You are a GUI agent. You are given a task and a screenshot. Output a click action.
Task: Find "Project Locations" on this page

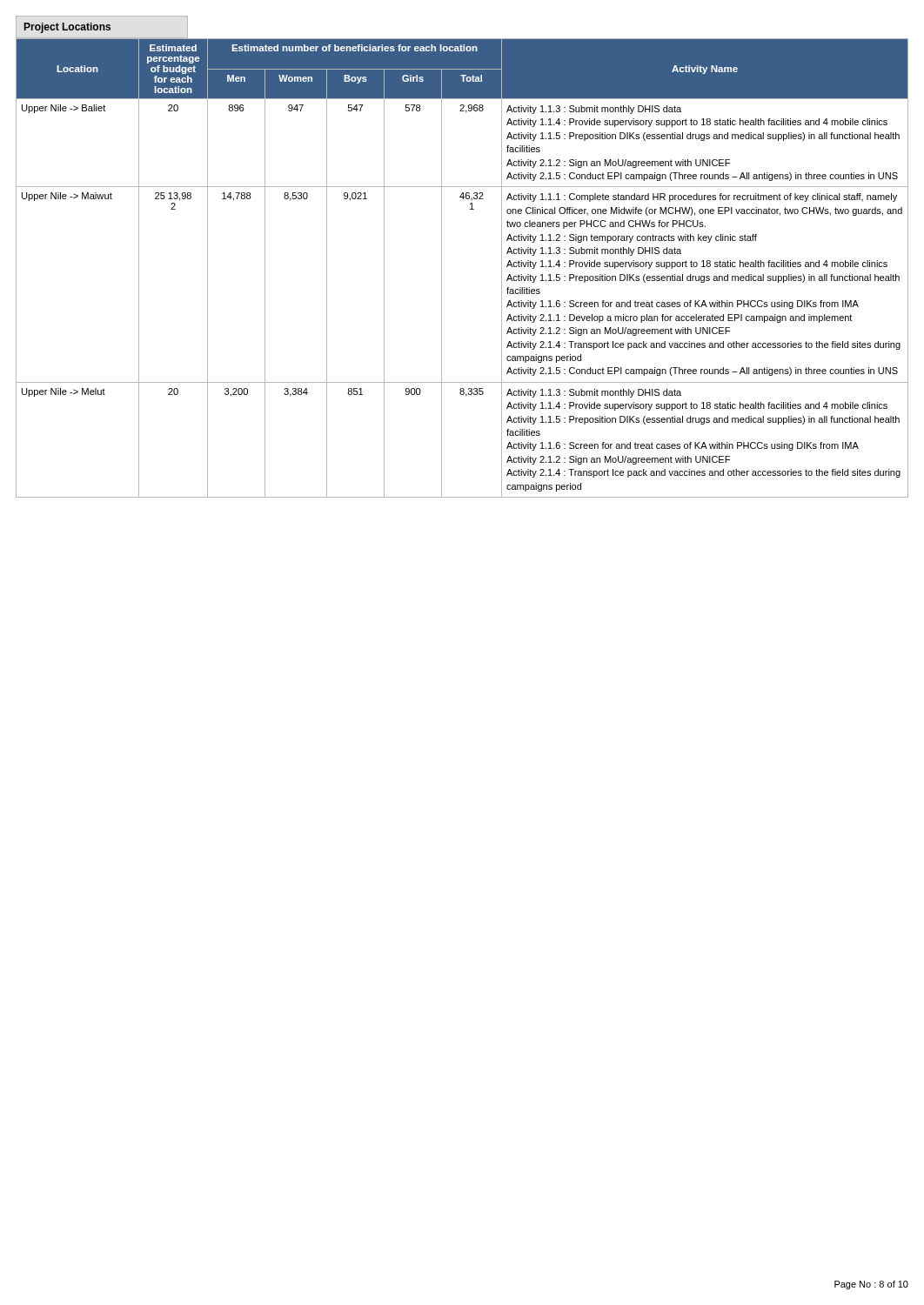click(x=67, y=27)
